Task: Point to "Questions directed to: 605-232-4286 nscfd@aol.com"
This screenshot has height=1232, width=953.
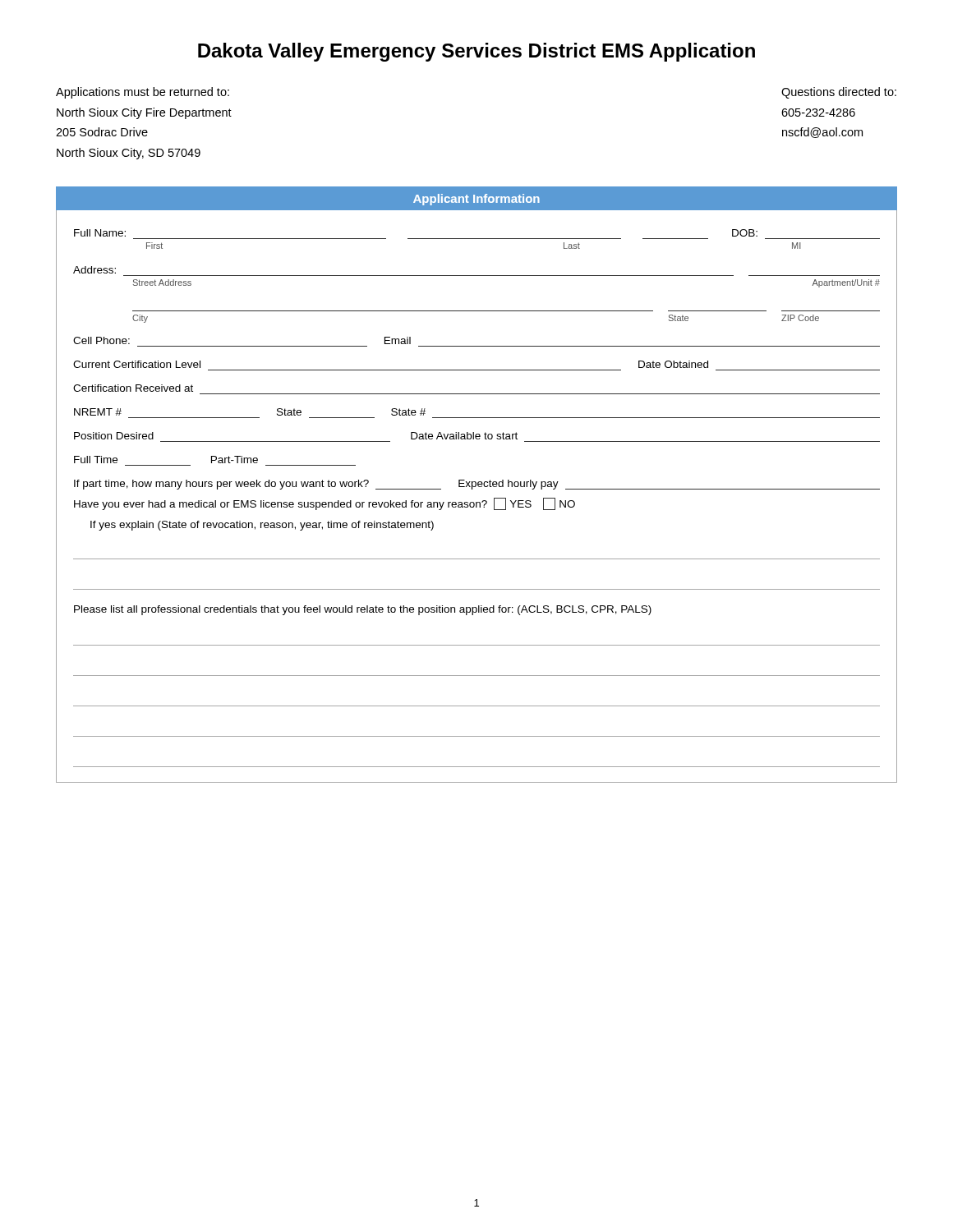Action: 839,112
